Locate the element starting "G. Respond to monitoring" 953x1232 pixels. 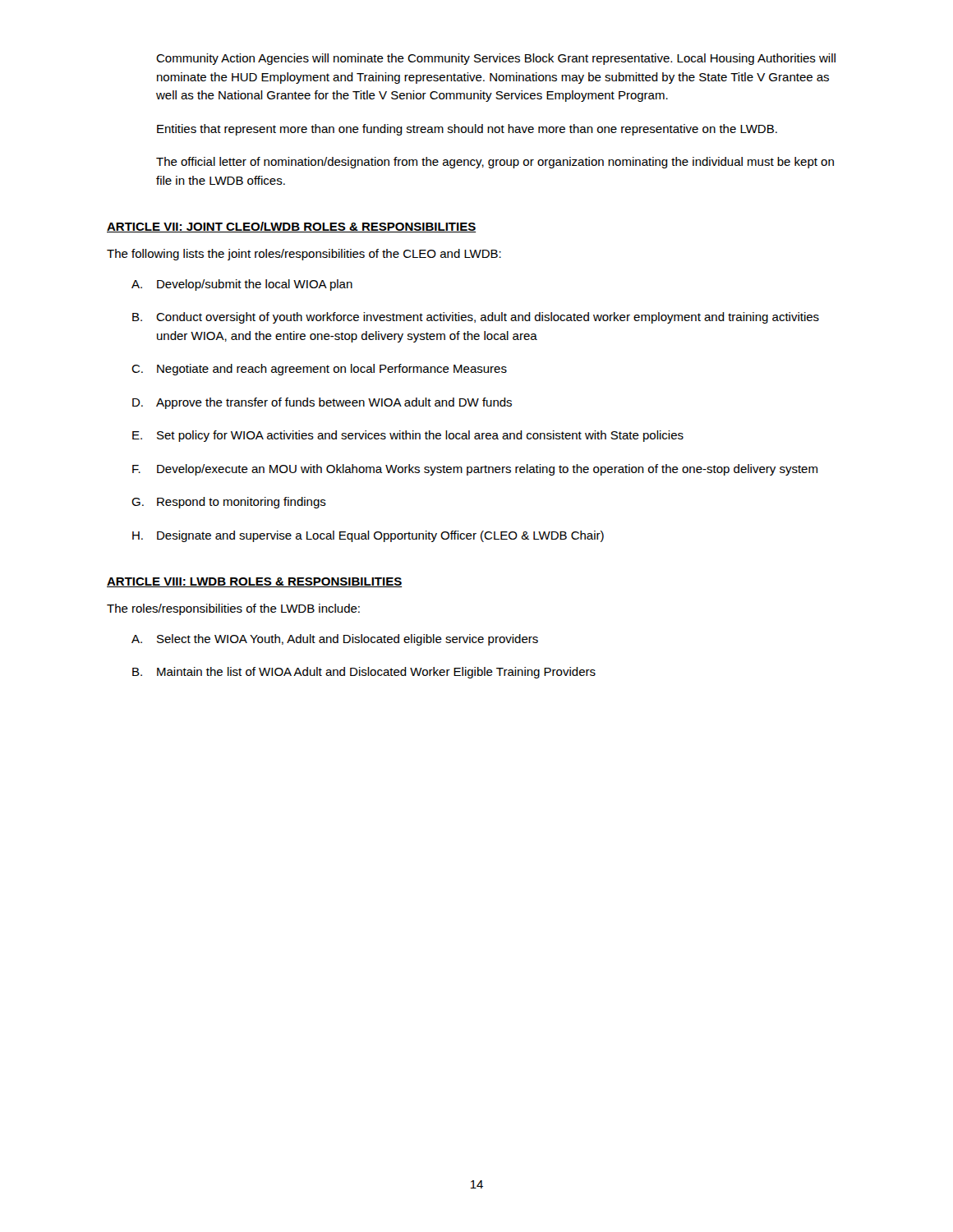(229, 503)
